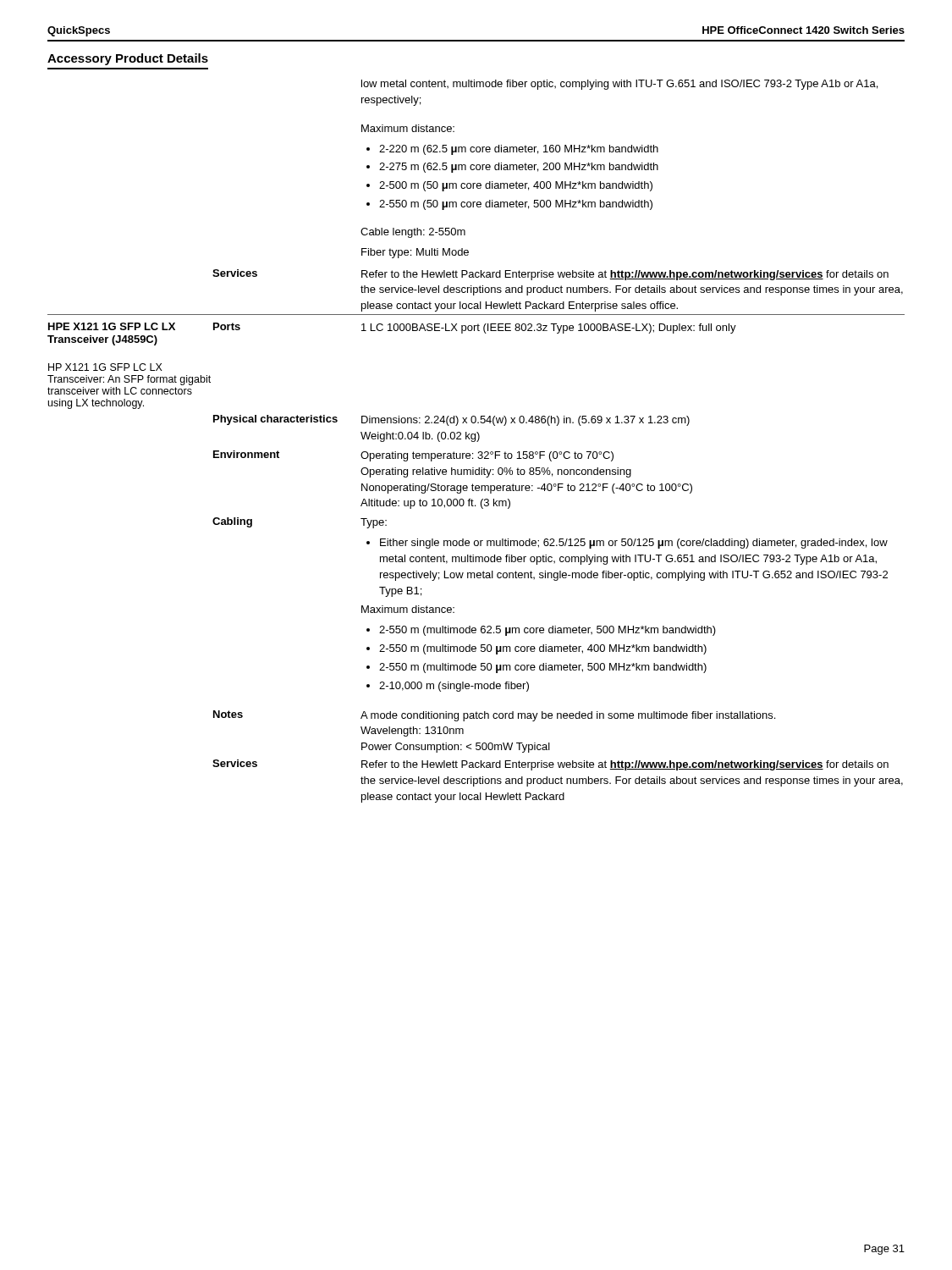This screenshot has width=952, height=1270.
Task: Click on the list item that reads "2-500 m (50 μm core diameter, 400 MHz*km"
Action: 516,185
